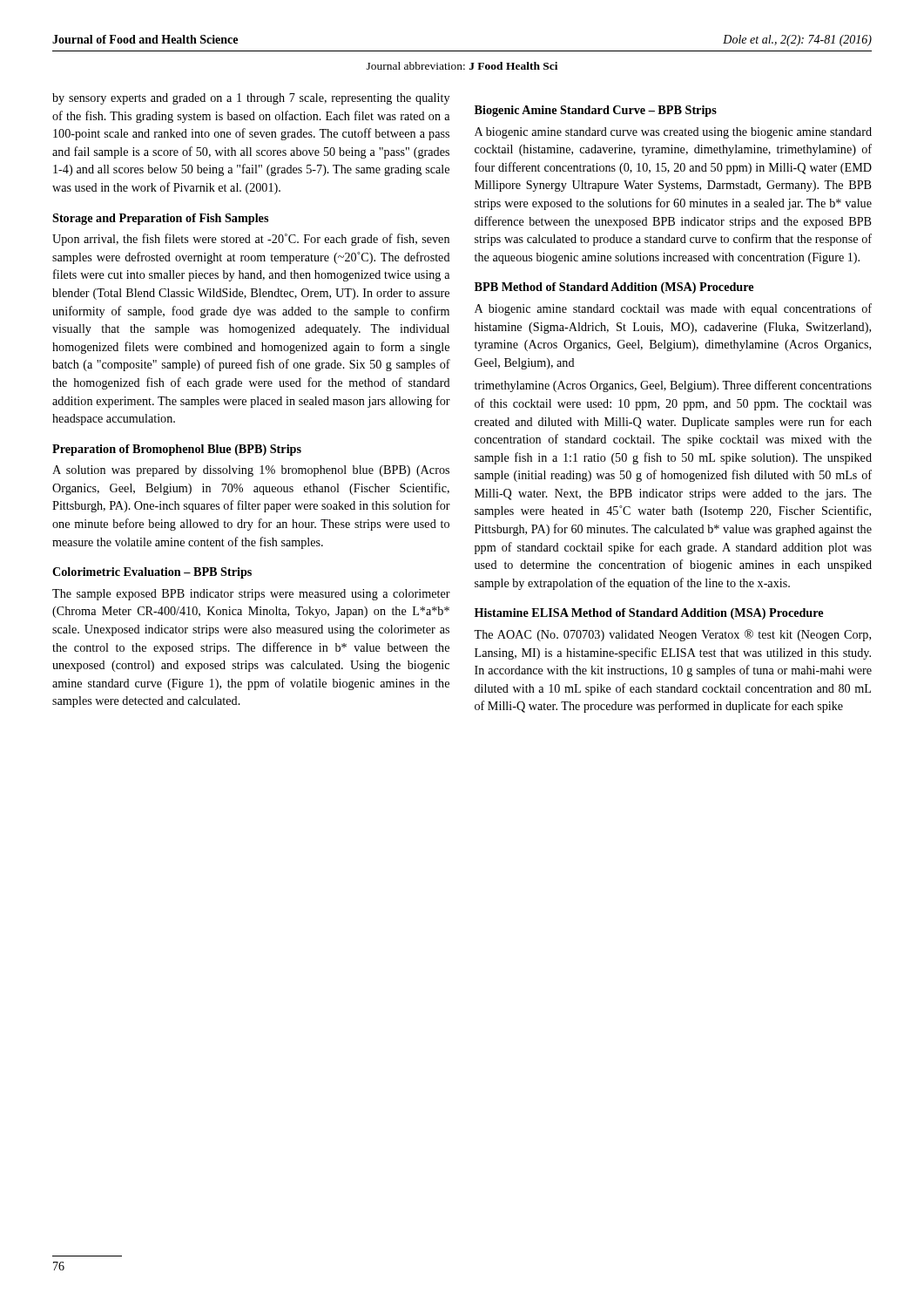Find the block on this page that starts "Upon arrival, the"
This screenshot has height=1307, width=924.
tap(251, 329)
